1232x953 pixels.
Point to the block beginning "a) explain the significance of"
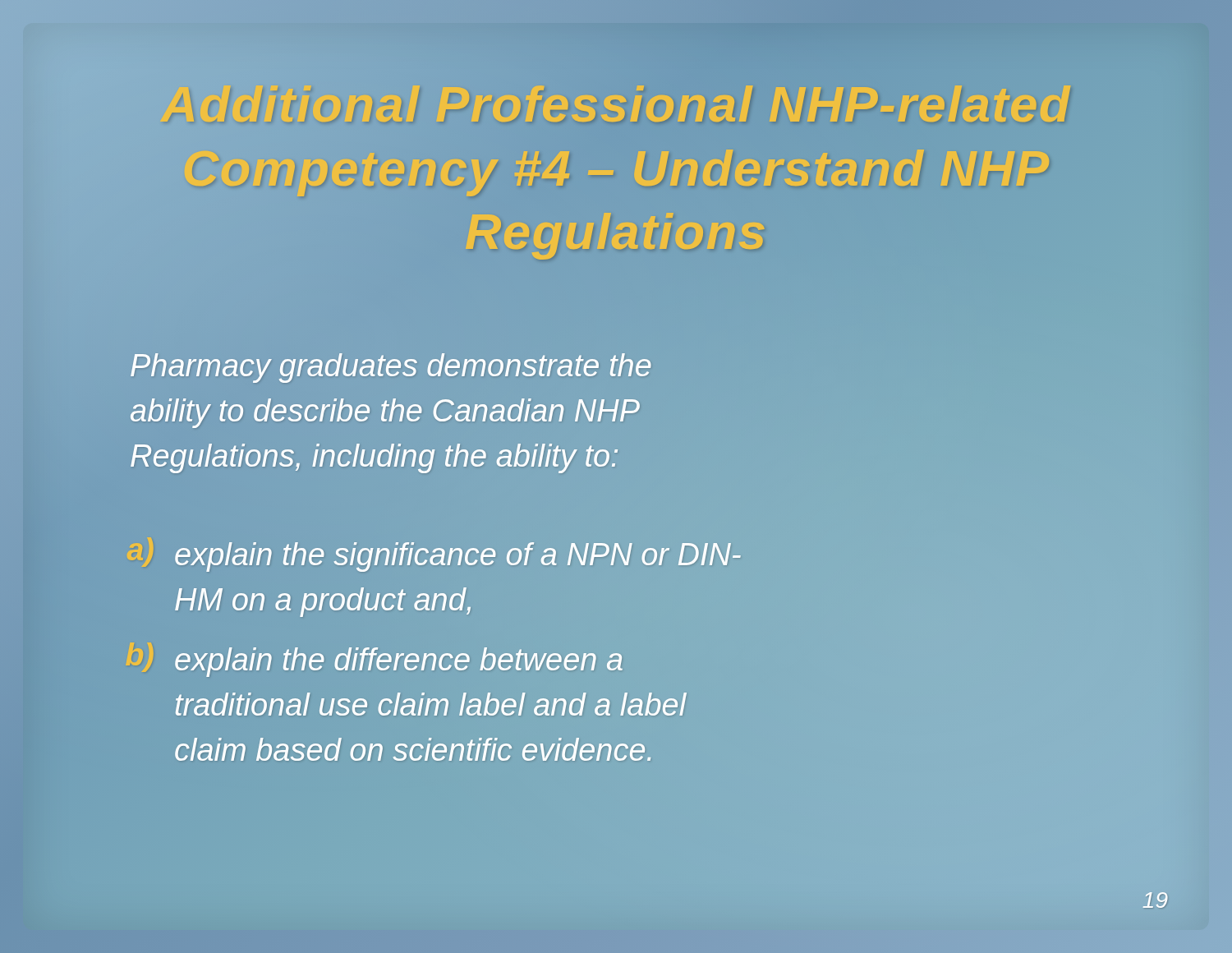[608, 578]
